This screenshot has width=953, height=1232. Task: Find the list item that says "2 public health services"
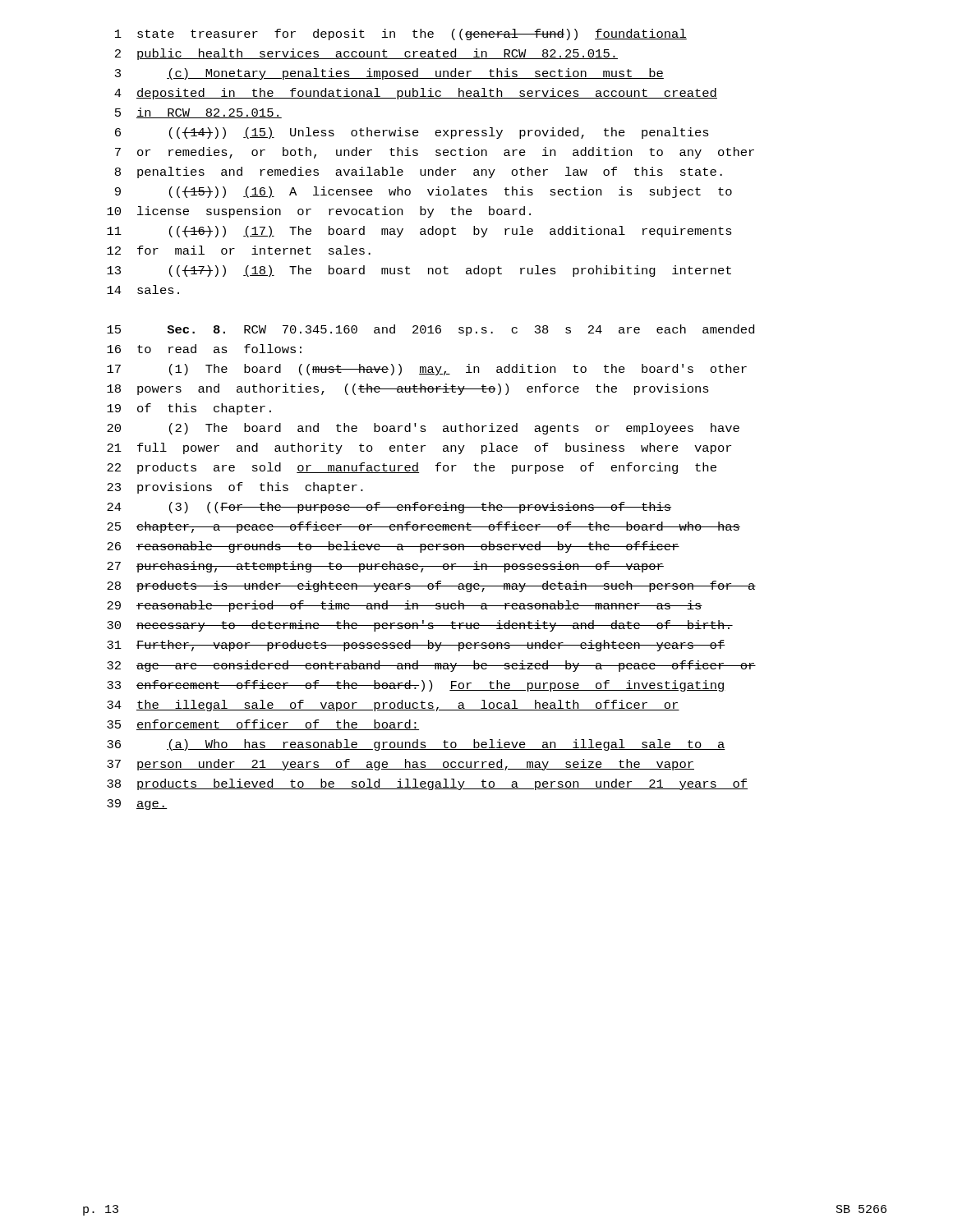(x=485, y=54)
